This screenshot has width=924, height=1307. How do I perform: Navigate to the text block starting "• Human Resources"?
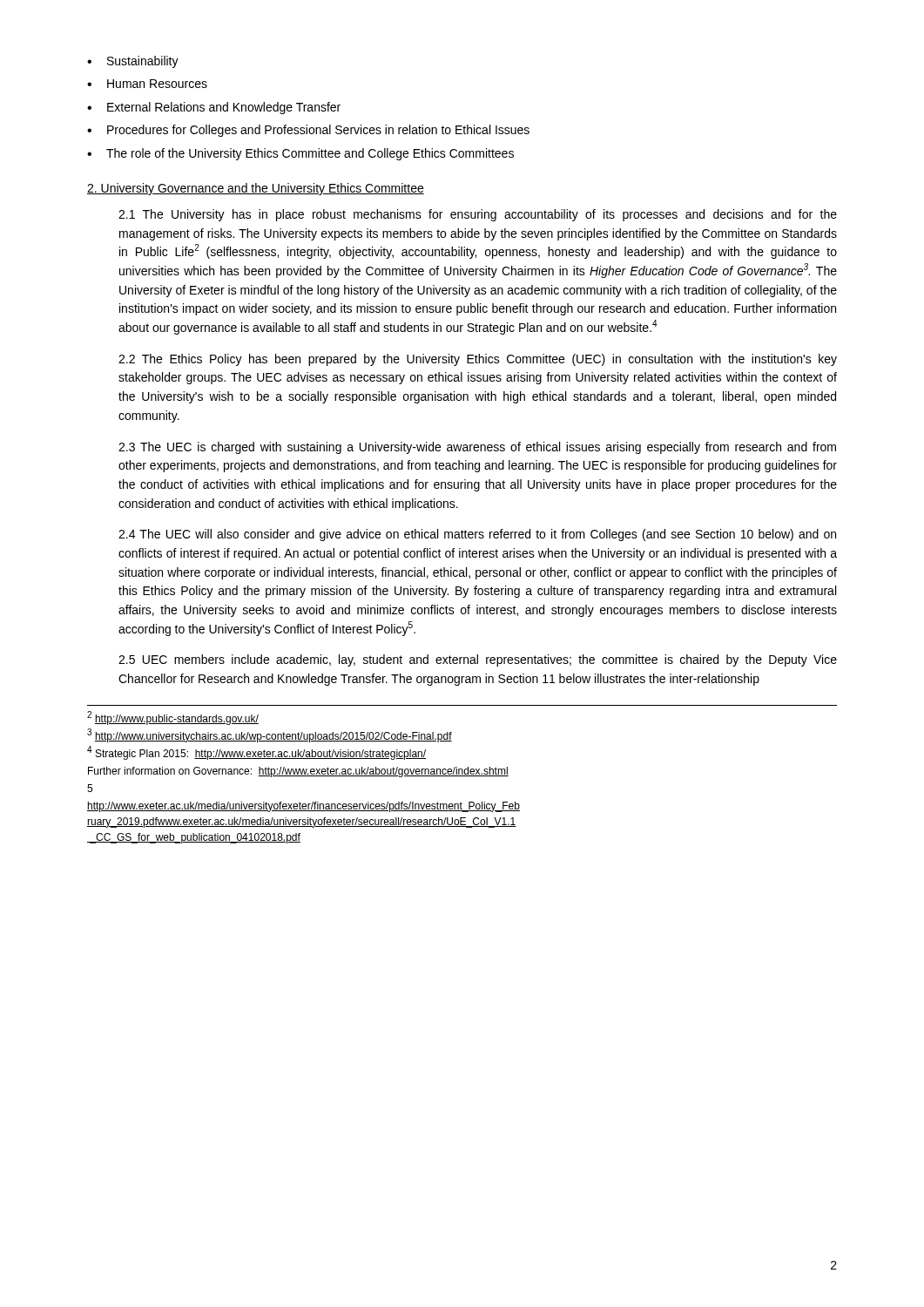147,85
